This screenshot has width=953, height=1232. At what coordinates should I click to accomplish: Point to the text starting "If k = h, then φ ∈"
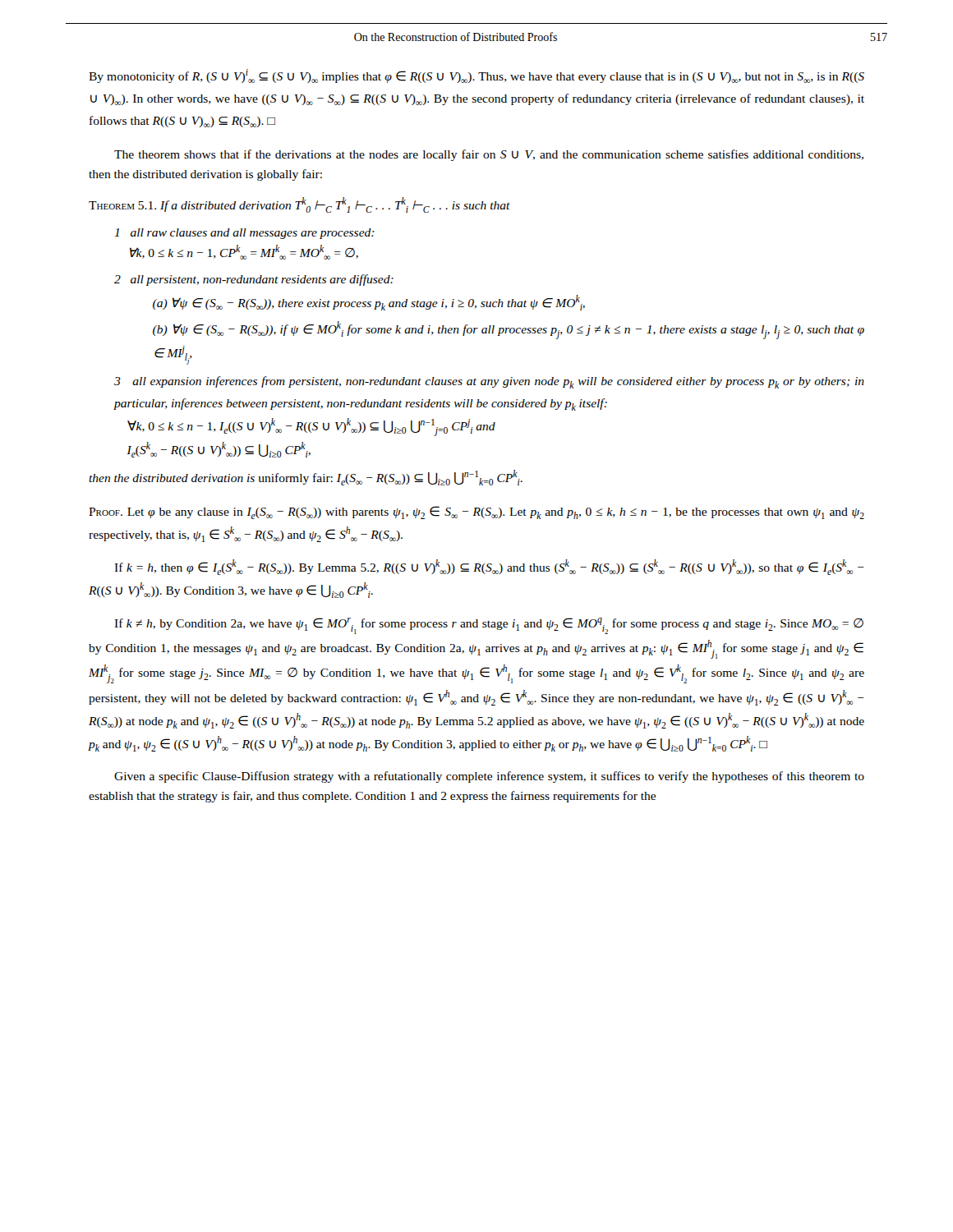(476, 580)
